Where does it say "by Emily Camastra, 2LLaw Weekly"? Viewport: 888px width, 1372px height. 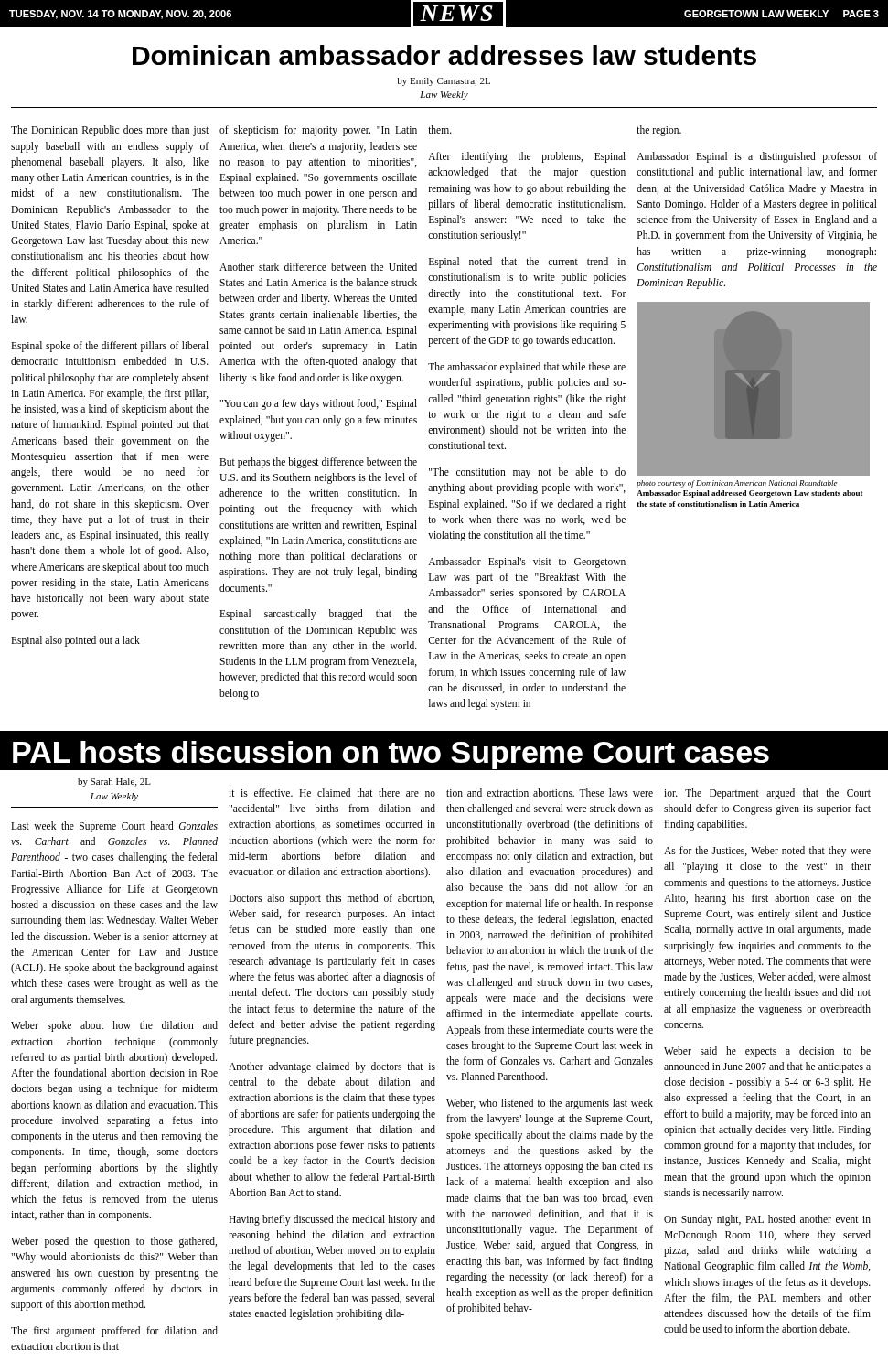pos(444,88)
